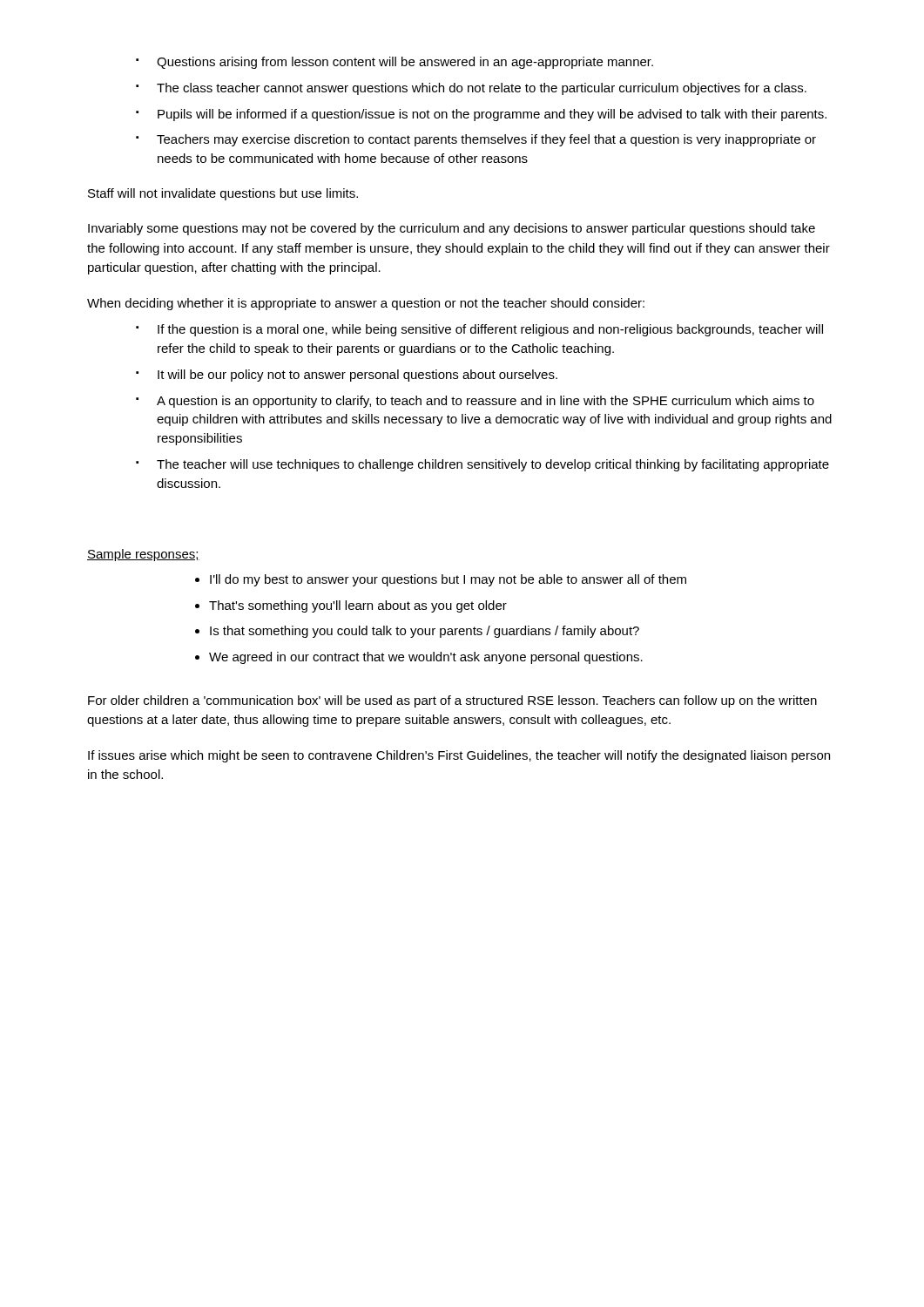Select the text starting "It will be our policy not"
The image size is (924, 1307).
tap(358, 374)
